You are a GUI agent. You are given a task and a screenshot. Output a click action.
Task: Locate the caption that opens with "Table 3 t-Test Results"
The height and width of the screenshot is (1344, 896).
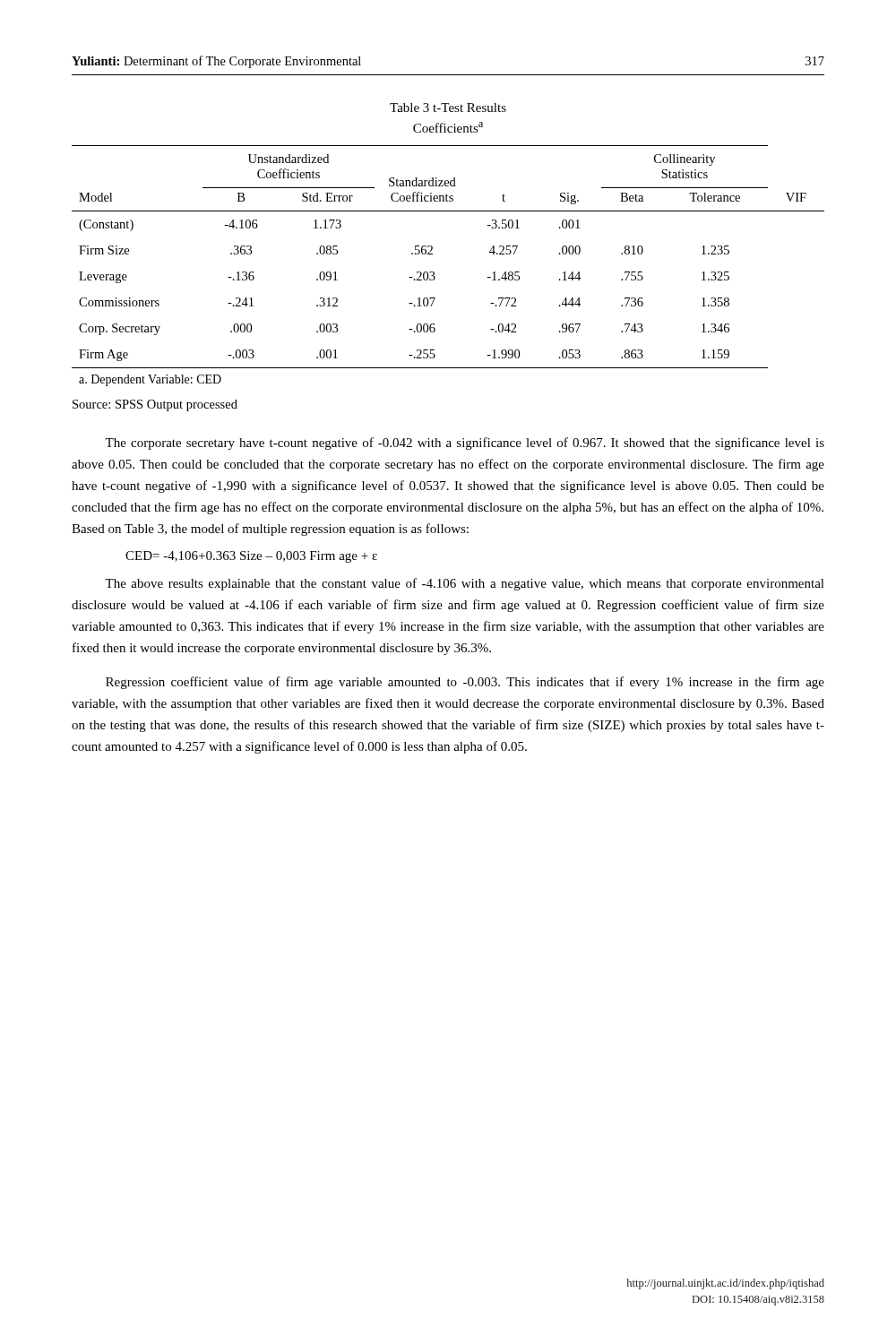[448, 118]
